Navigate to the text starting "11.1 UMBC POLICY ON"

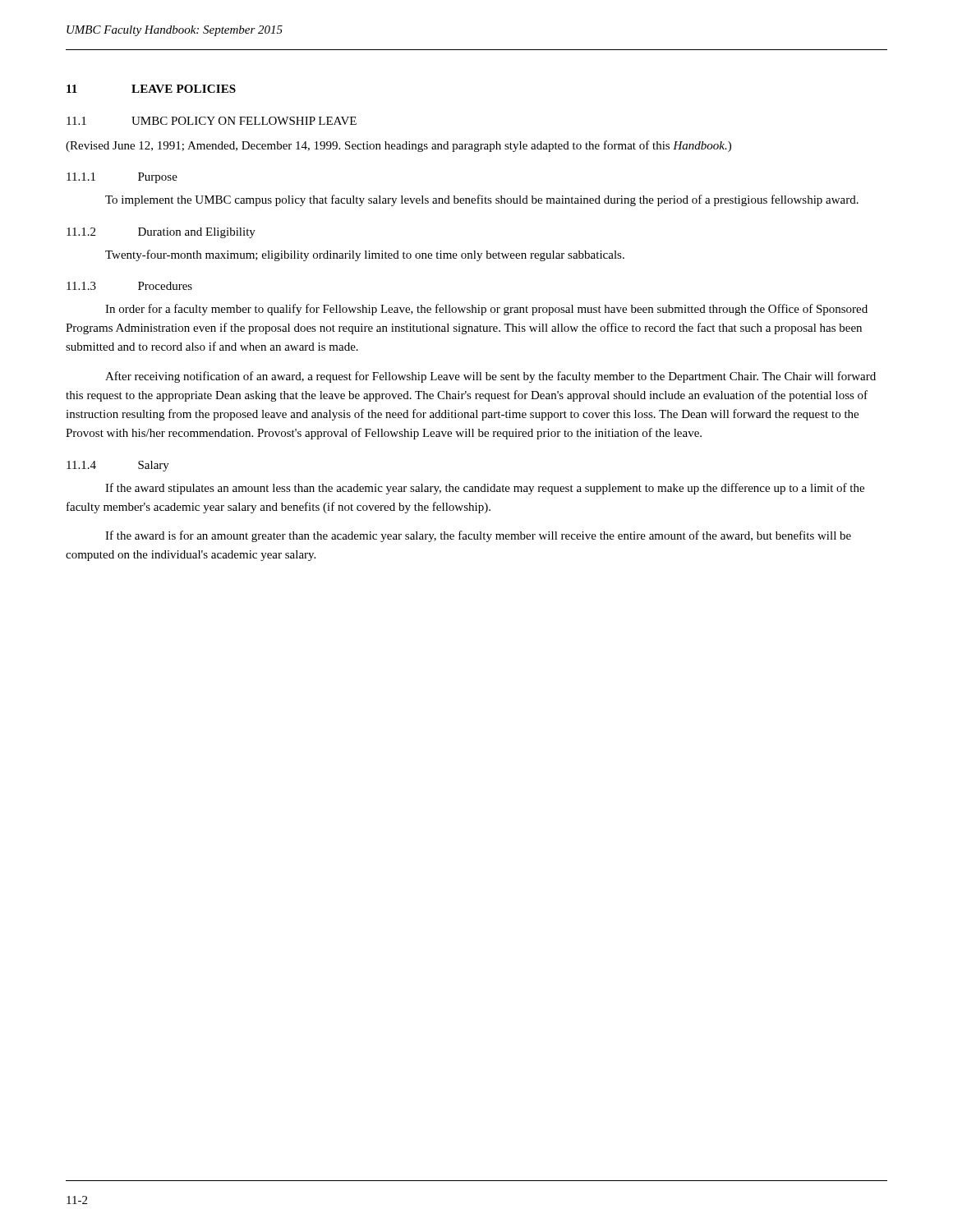211,121
